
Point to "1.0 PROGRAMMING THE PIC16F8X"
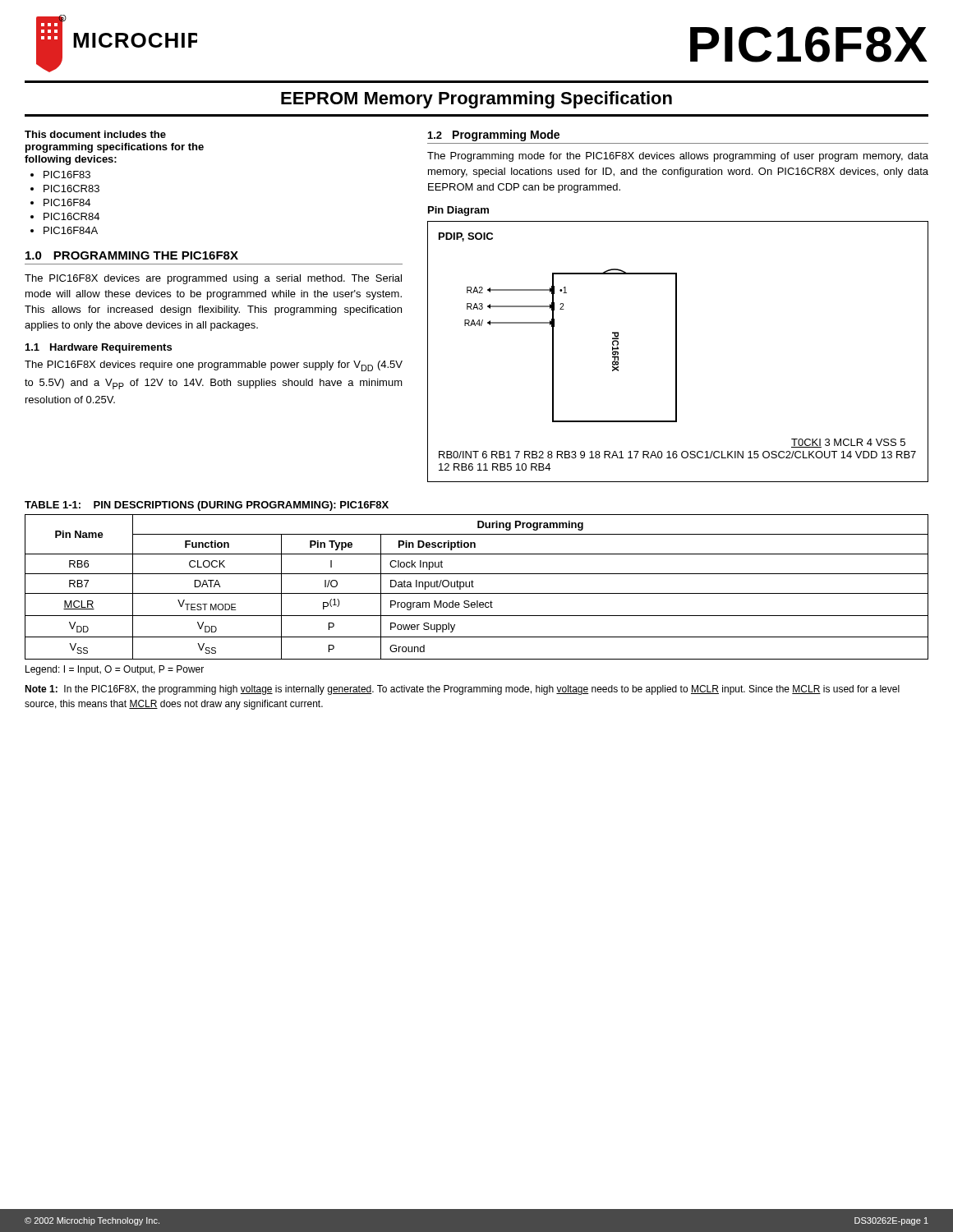[131, 255]
